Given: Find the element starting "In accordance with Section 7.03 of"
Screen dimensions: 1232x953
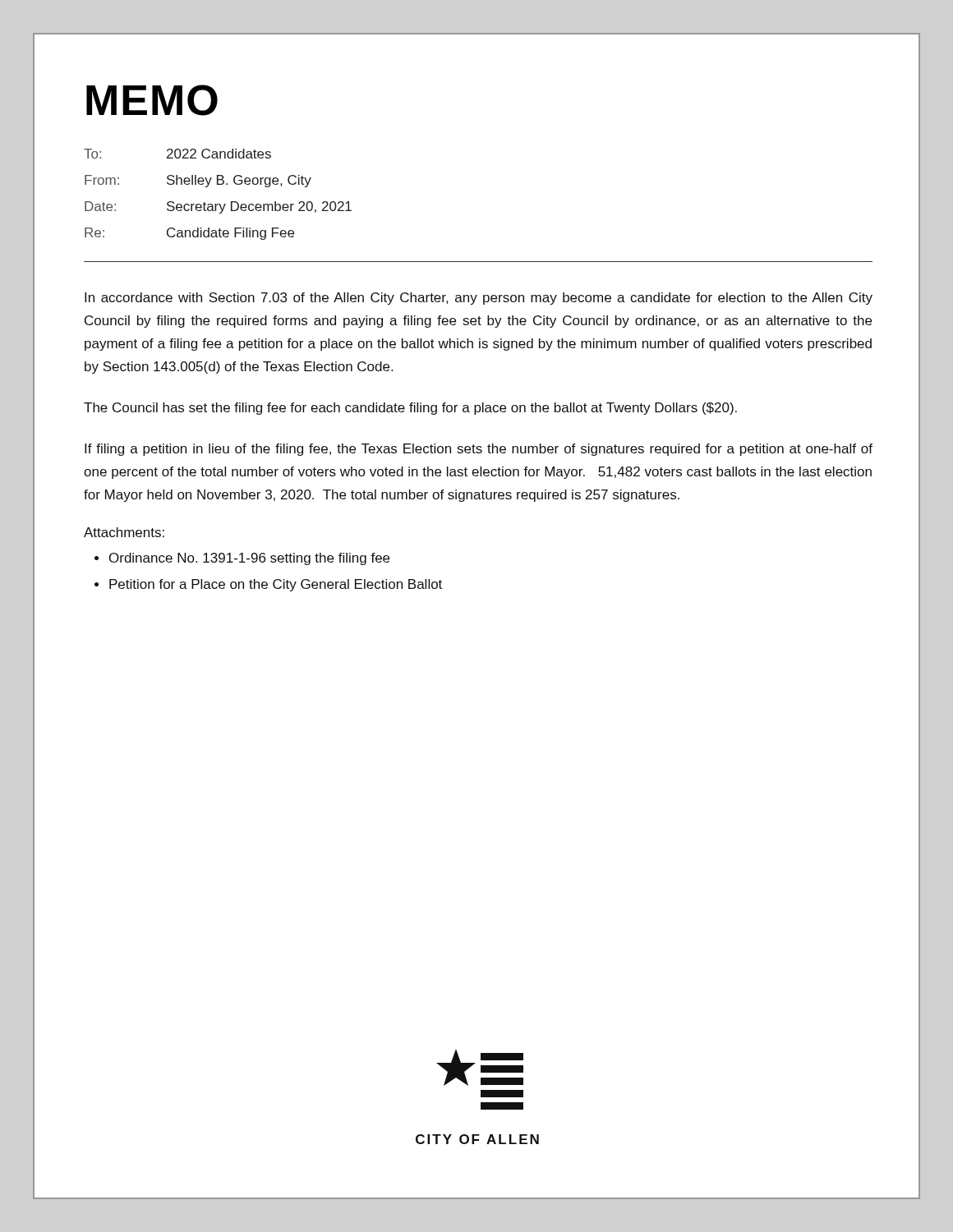Looking at the screenshot, I should [478, 332].
